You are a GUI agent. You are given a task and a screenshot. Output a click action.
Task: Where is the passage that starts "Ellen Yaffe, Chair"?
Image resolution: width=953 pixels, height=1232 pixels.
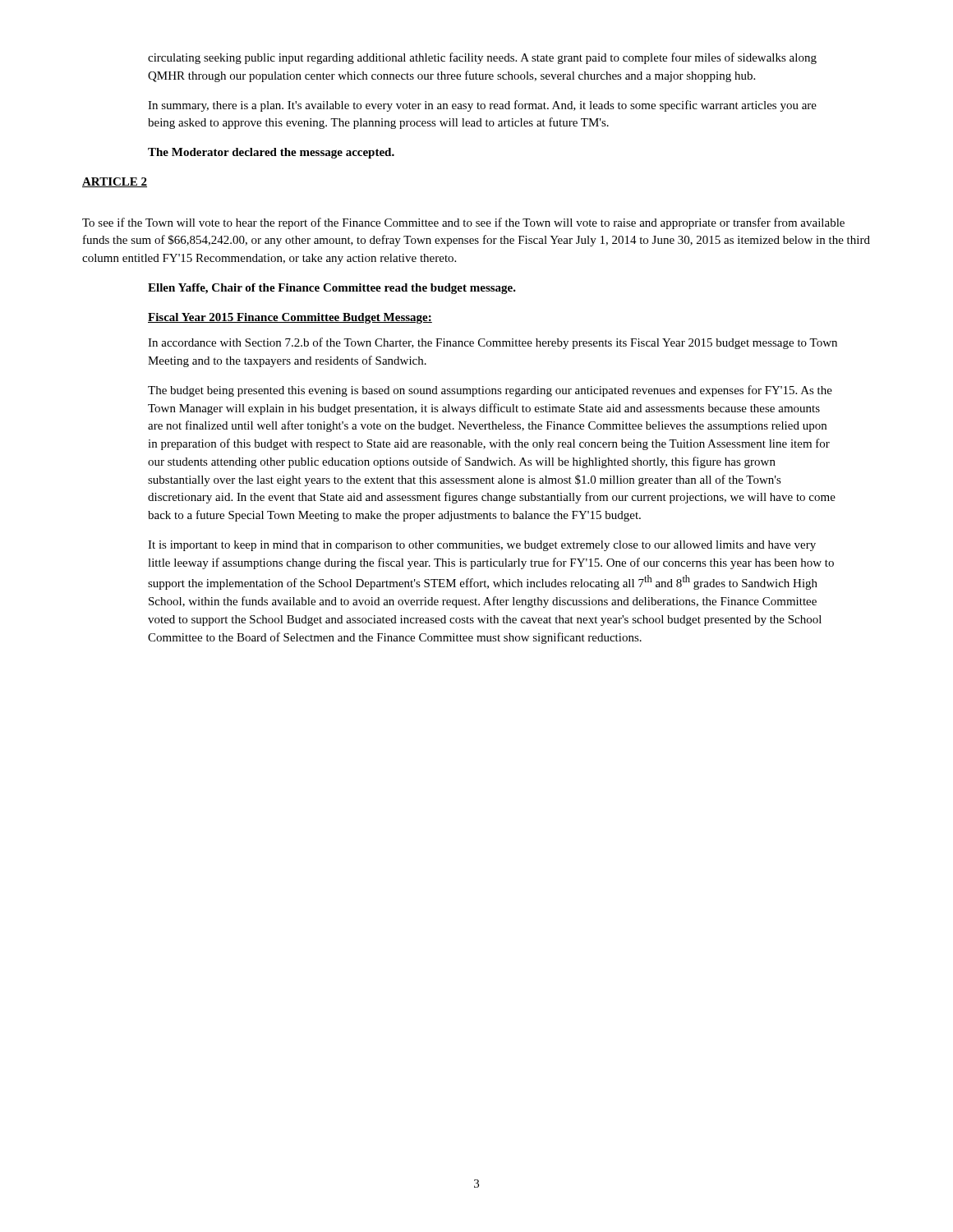[493, 288]
